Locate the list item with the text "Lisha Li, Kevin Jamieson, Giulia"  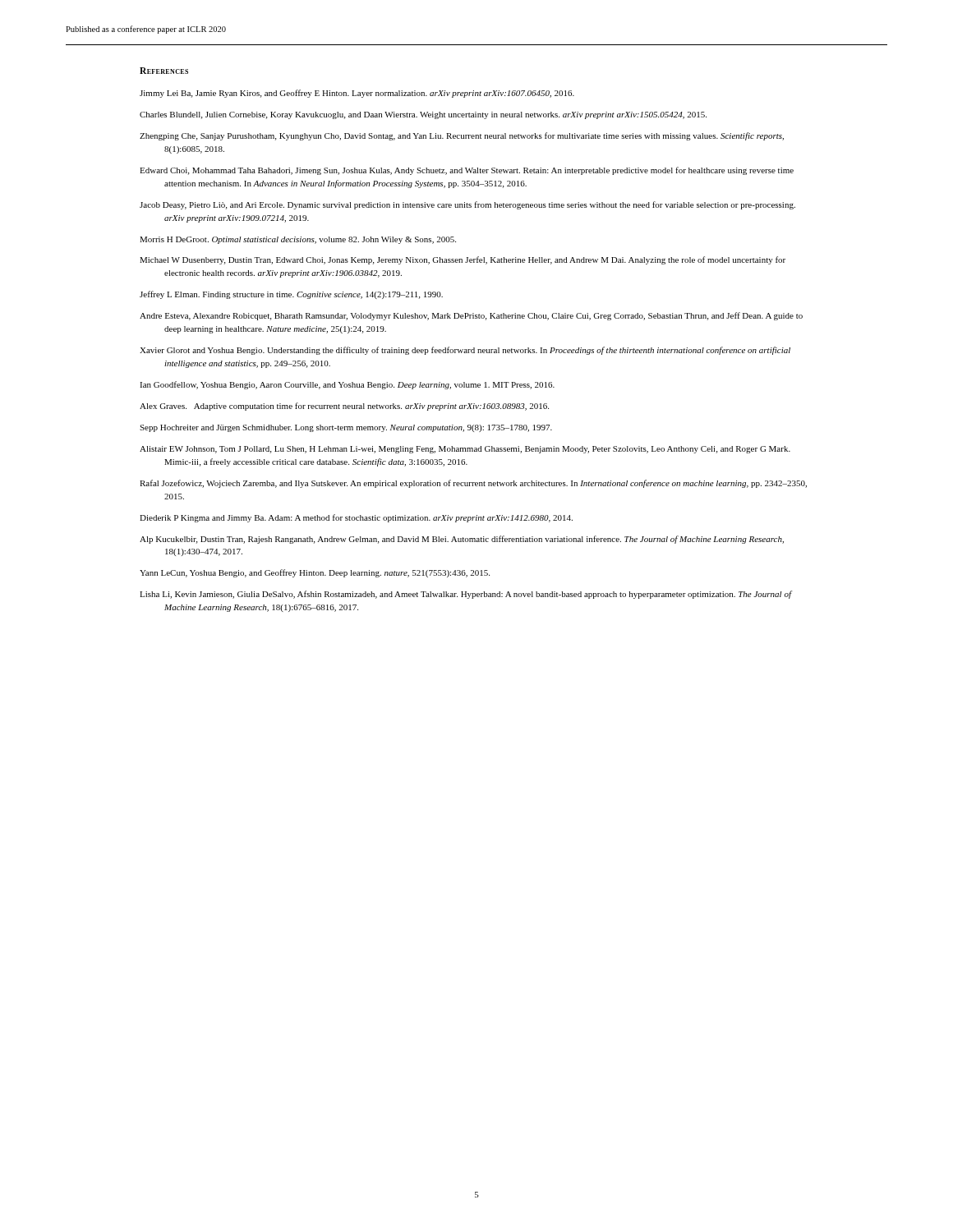[x=465, y=601]
